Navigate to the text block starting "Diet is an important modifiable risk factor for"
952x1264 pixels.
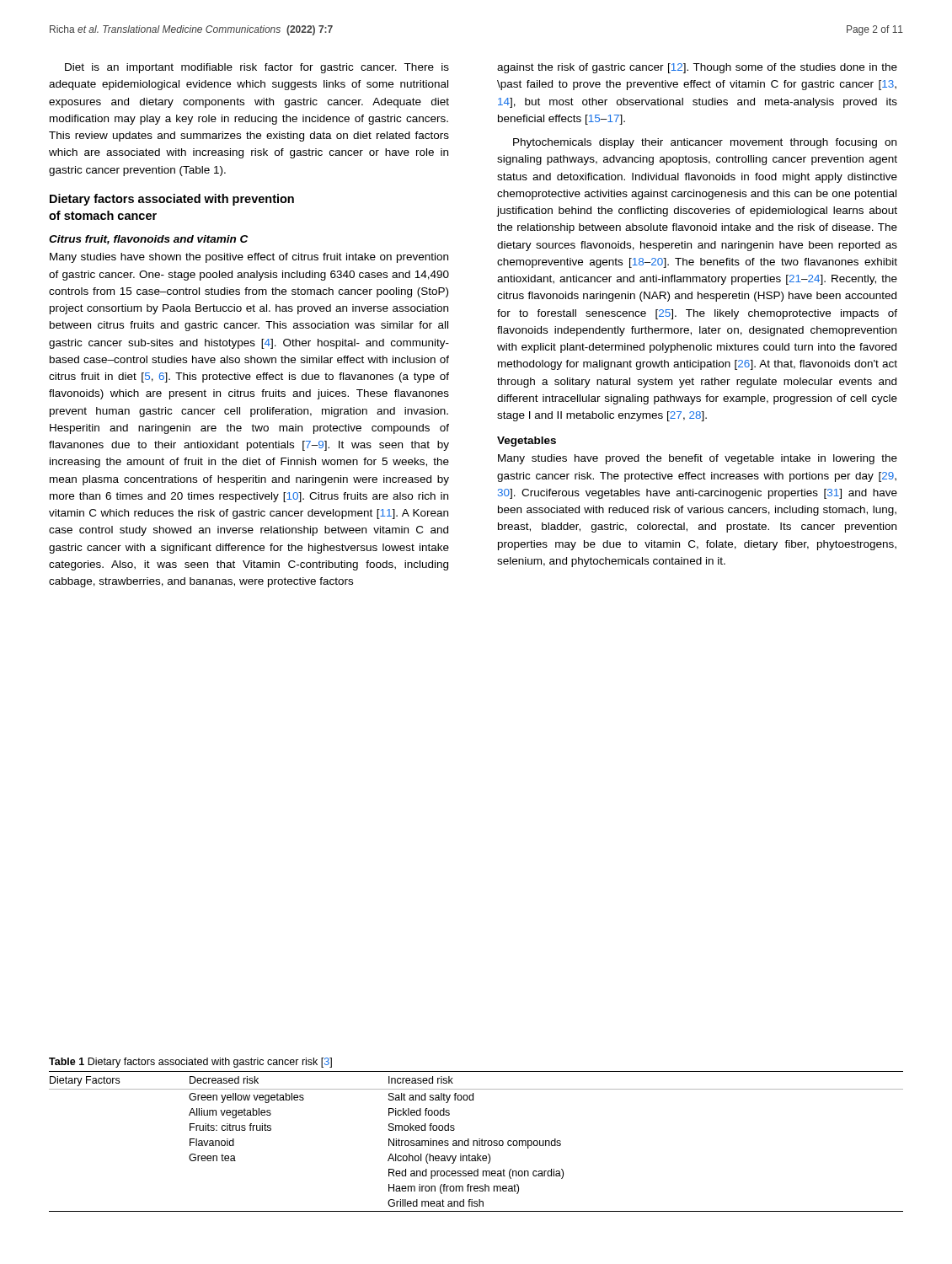coord(249,119)
